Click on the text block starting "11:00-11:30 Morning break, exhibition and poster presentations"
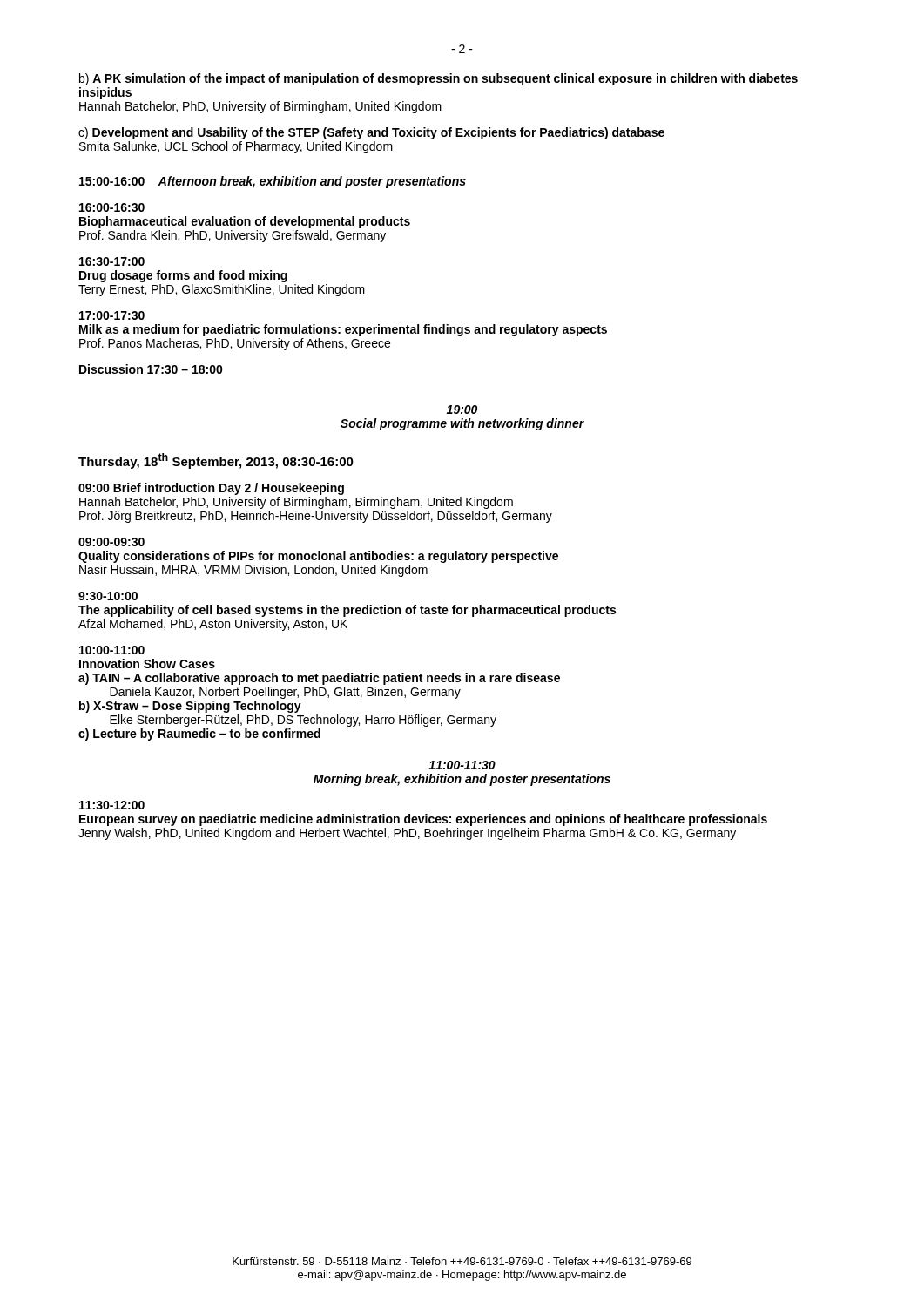 (x=462, y=772)
